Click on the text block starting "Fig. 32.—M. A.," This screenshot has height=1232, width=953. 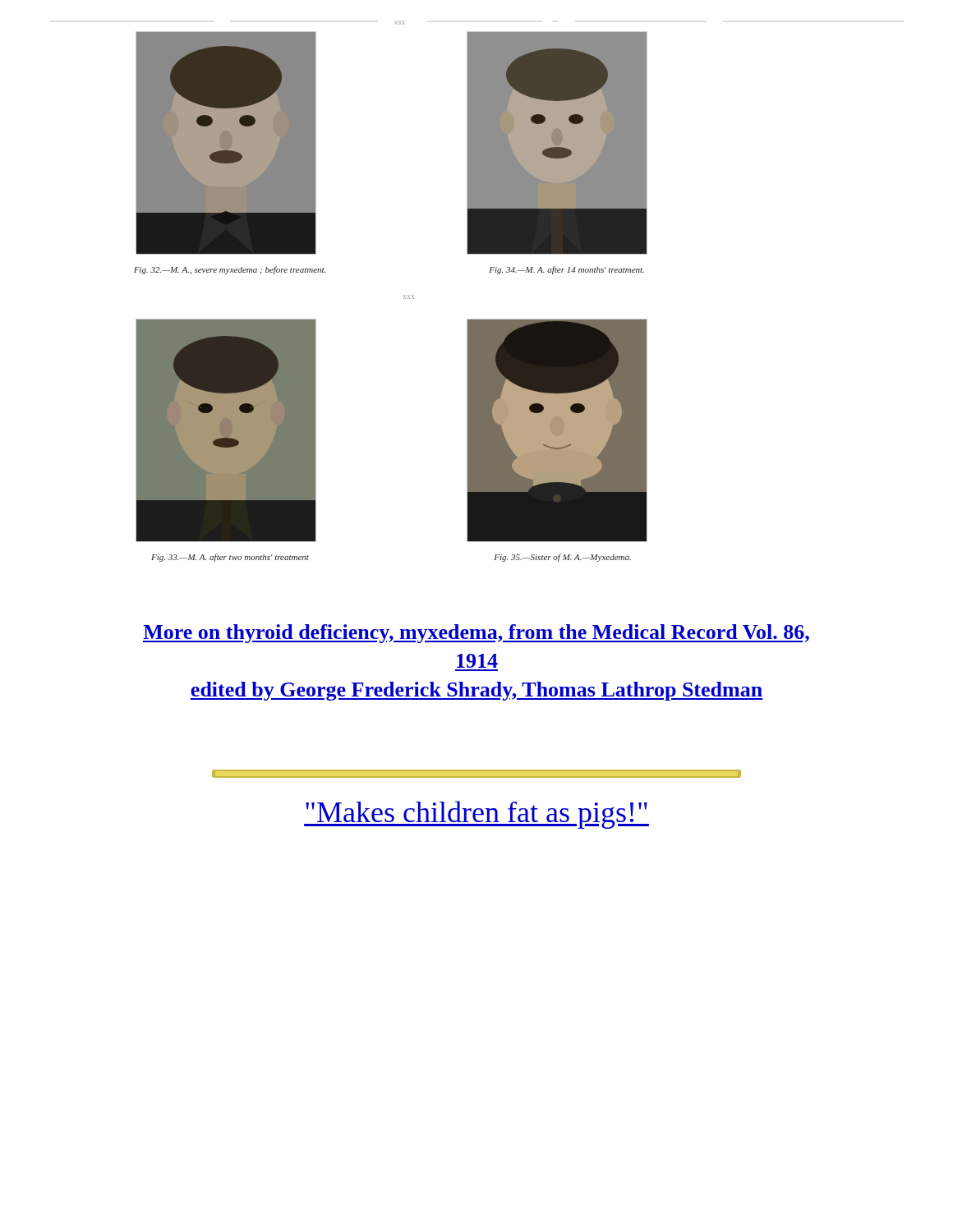pos(230,269)
